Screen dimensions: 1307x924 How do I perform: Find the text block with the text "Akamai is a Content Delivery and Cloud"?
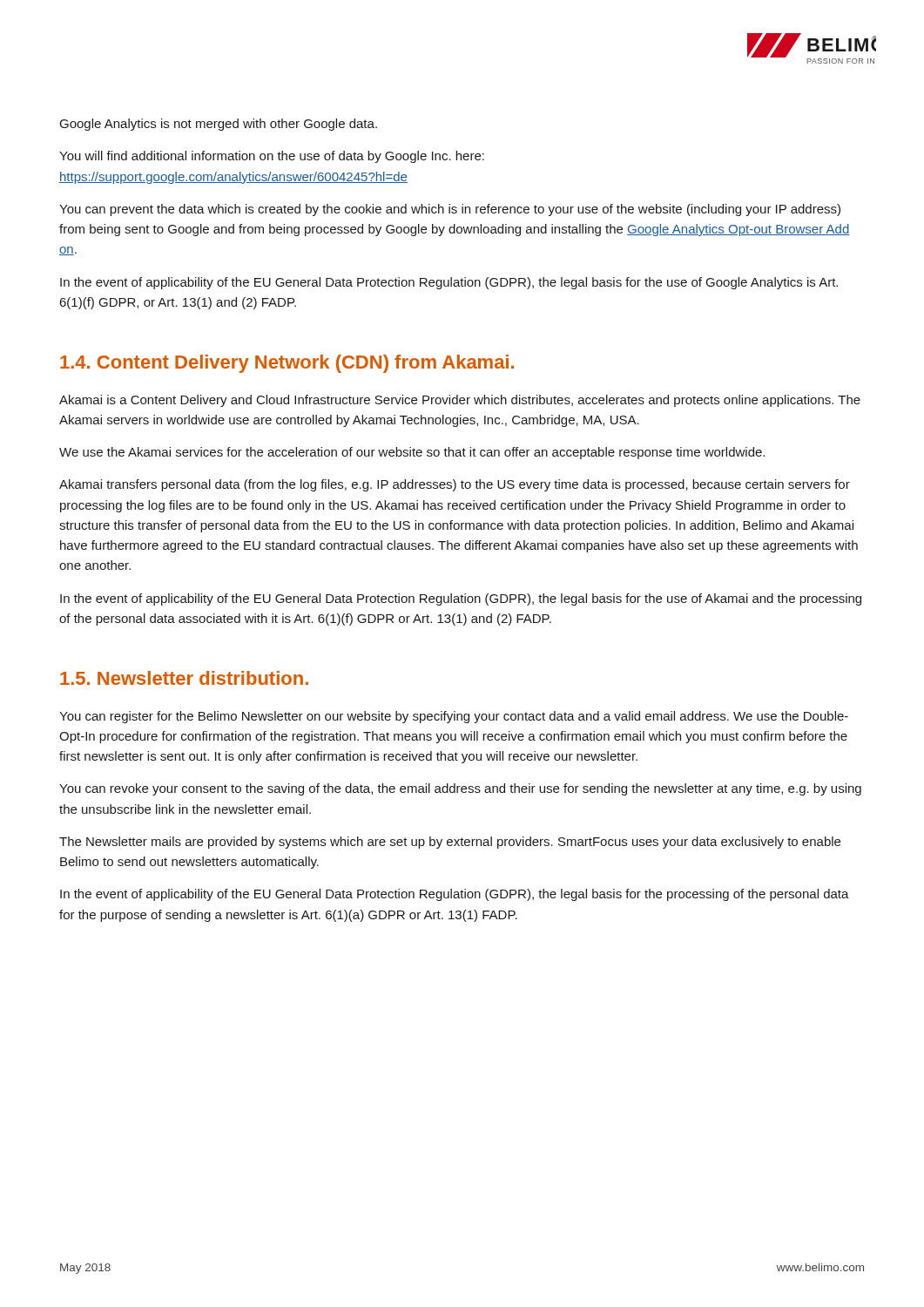460,409
